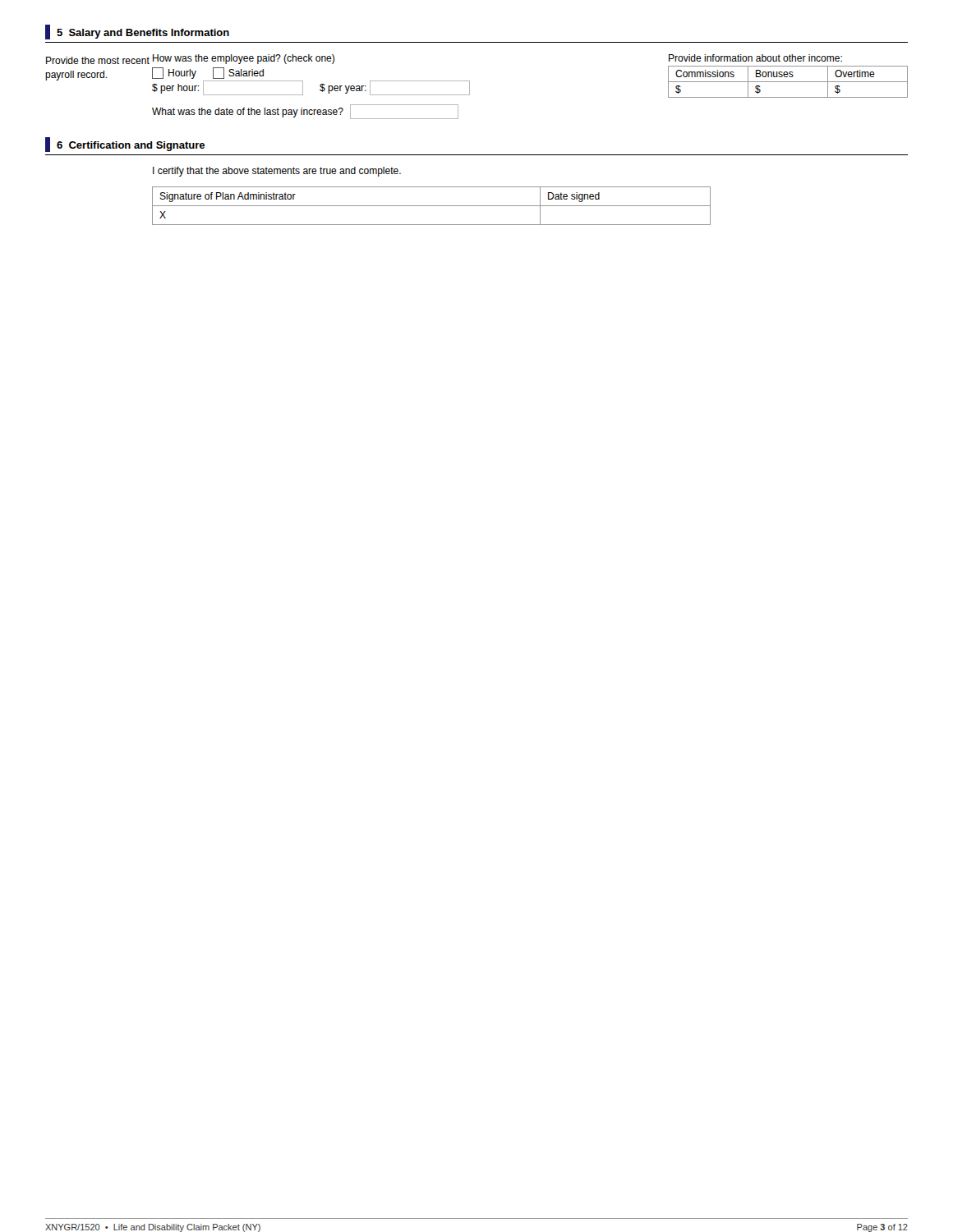Locate the table with the text "Signature of Plan Administrator"
The width and height of the screenshot is (953, 1232).
[x=476, y=206]
